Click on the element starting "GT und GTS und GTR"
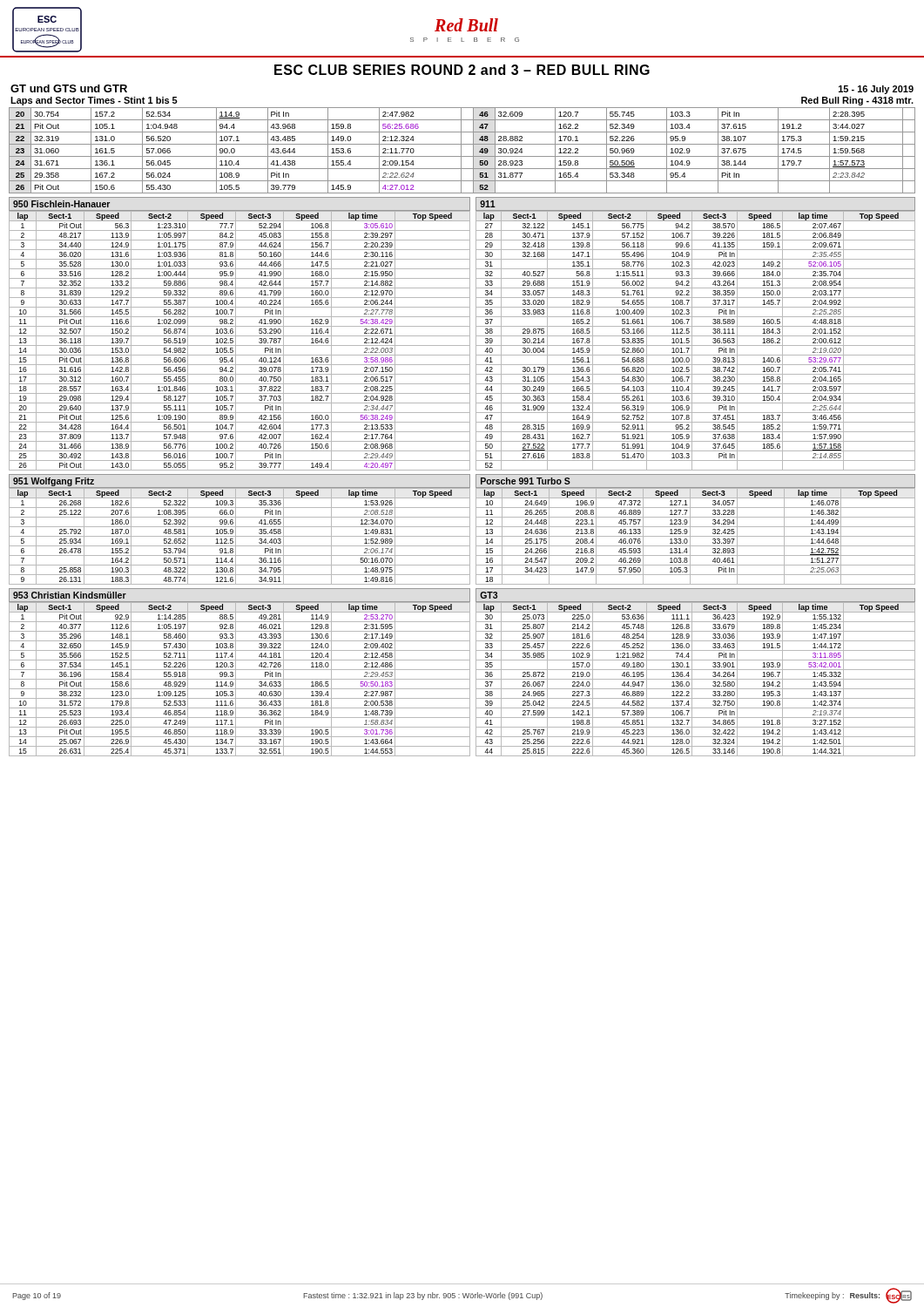This screenshot has height=1307, width=924. 69,88
